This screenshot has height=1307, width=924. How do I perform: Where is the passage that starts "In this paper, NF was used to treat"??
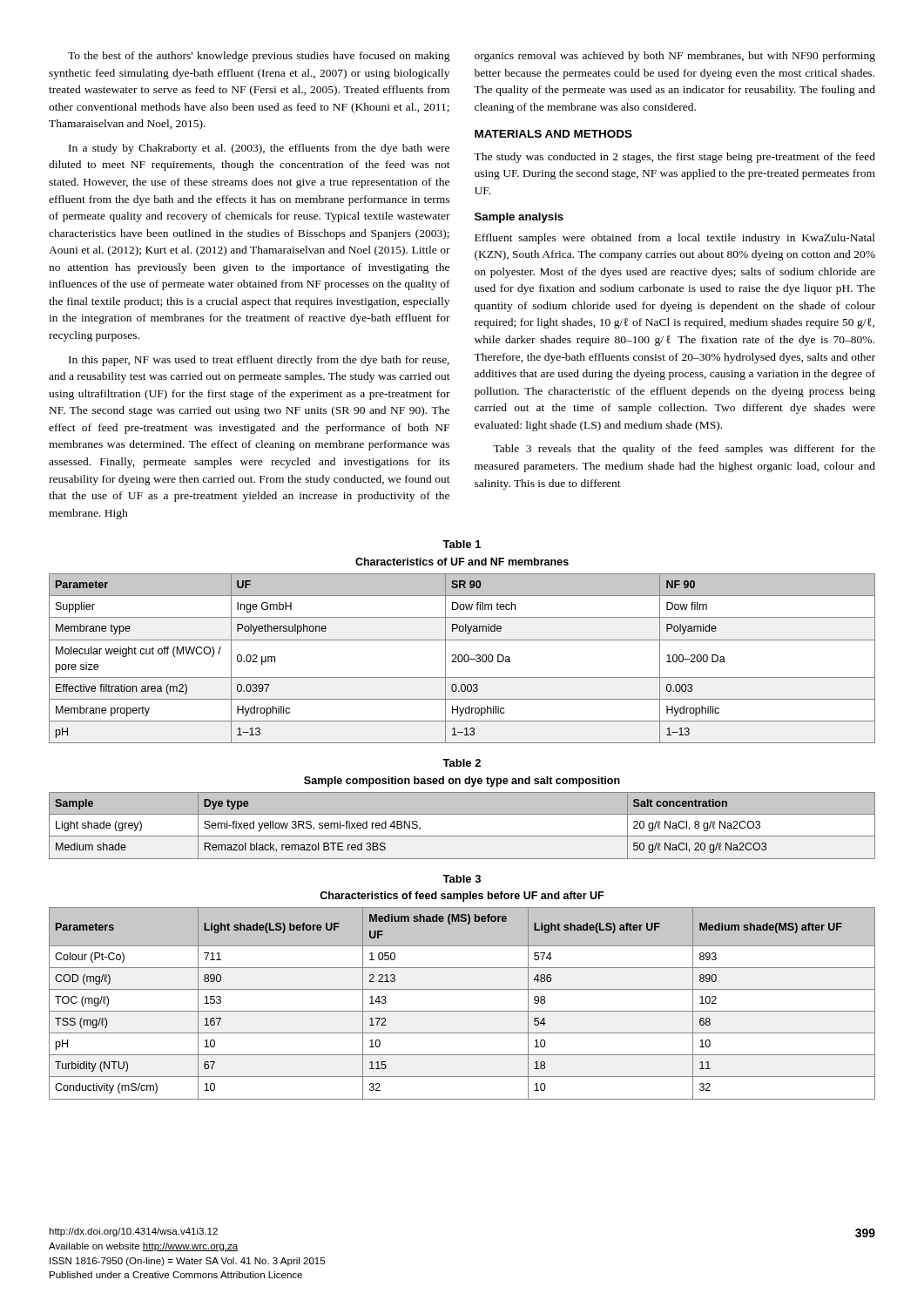249,436
